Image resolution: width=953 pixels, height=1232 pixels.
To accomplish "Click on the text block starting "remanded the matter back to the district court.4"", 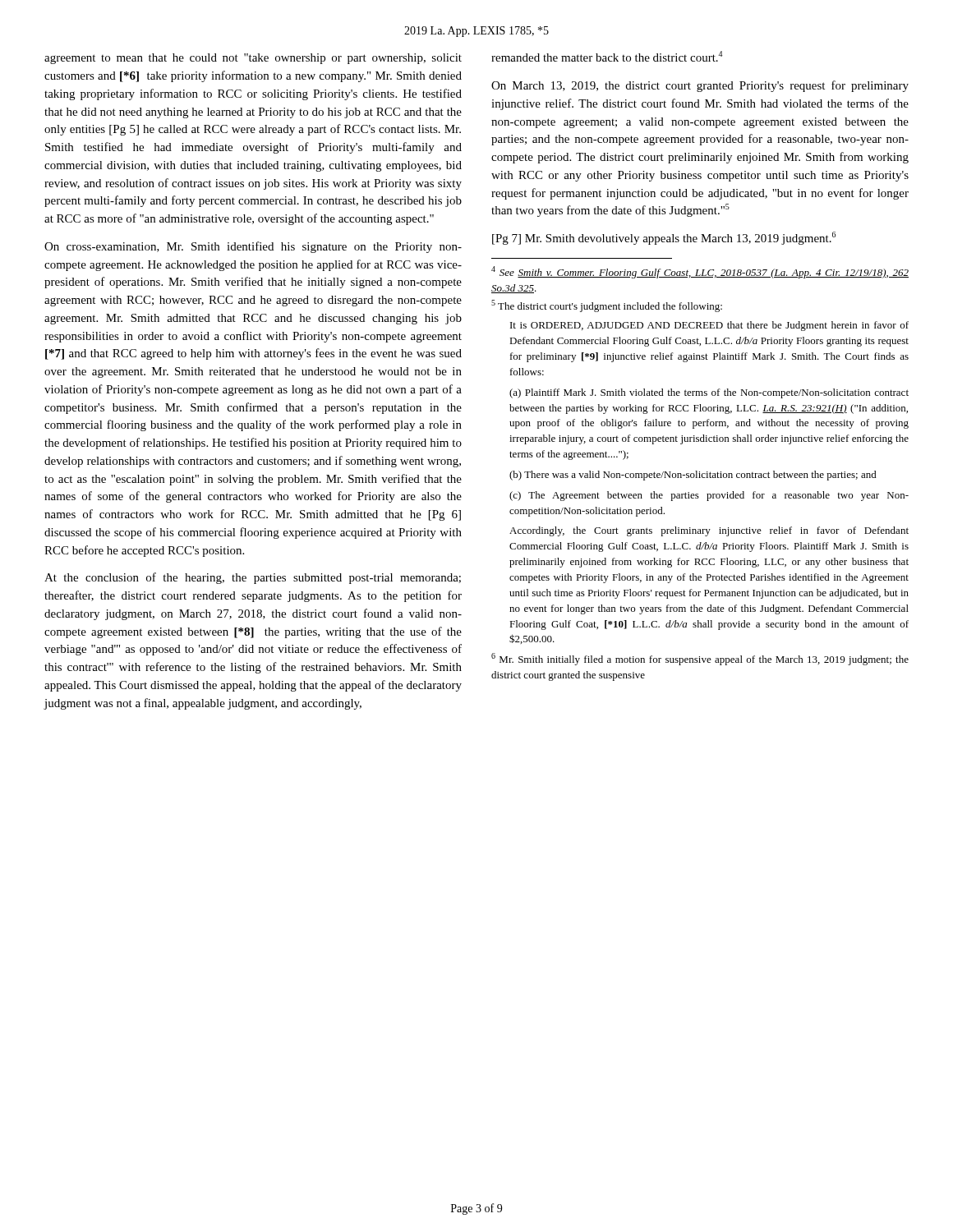I will [x=700, y=58].
